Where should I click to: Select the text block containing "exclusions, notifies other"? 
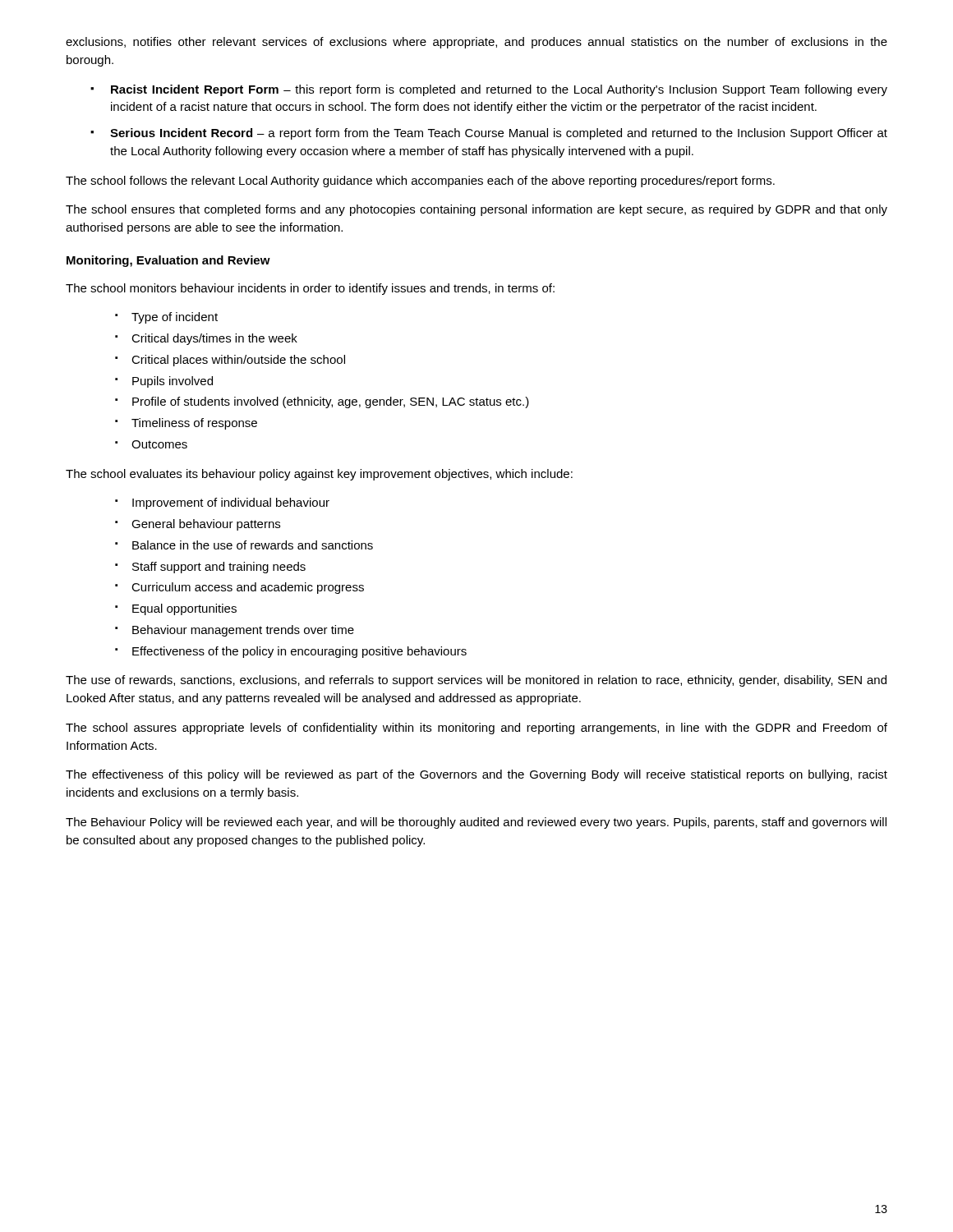[476, 51]
